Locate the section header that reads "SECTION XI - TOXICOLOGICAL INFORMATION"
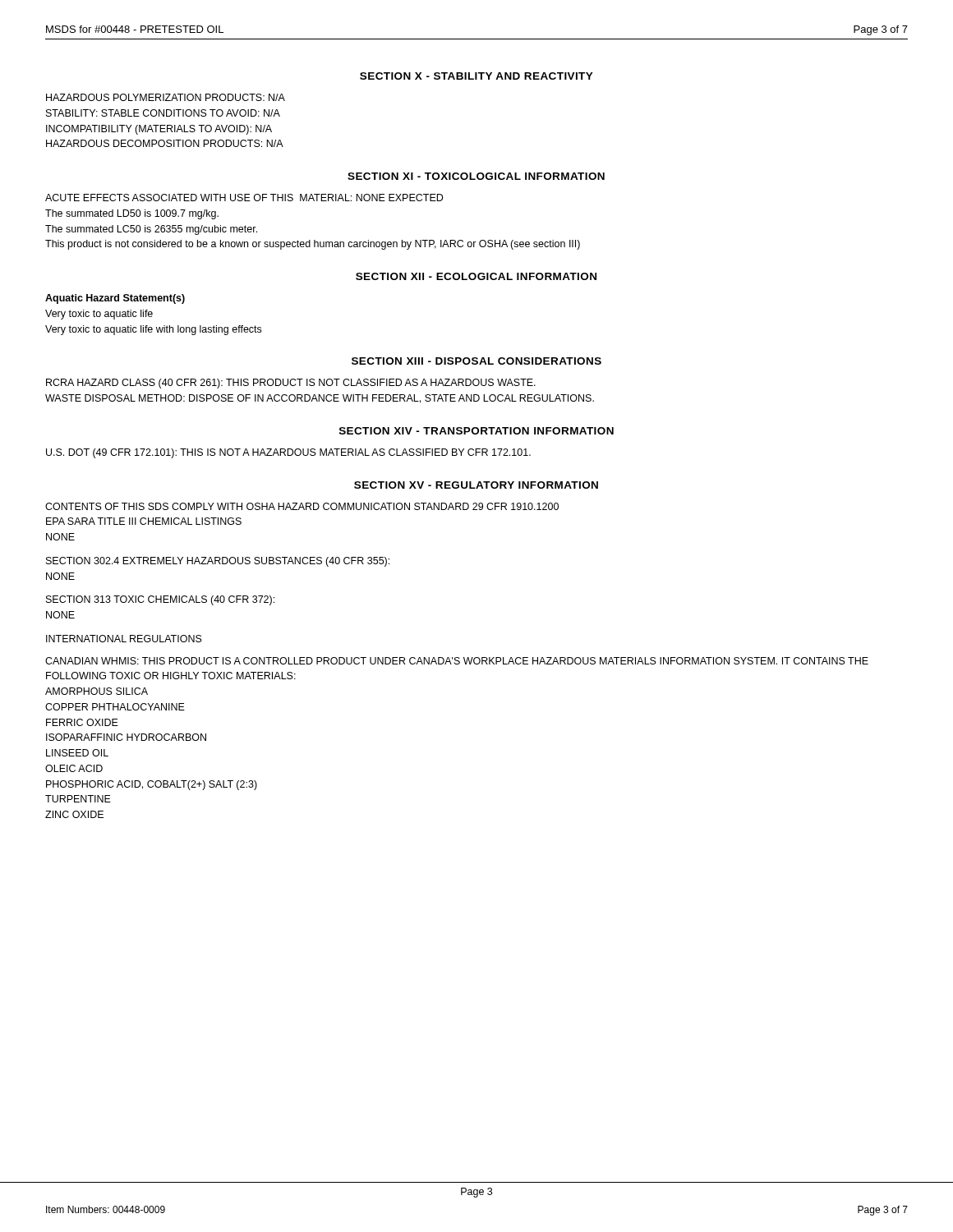 (x=476, y=176)
